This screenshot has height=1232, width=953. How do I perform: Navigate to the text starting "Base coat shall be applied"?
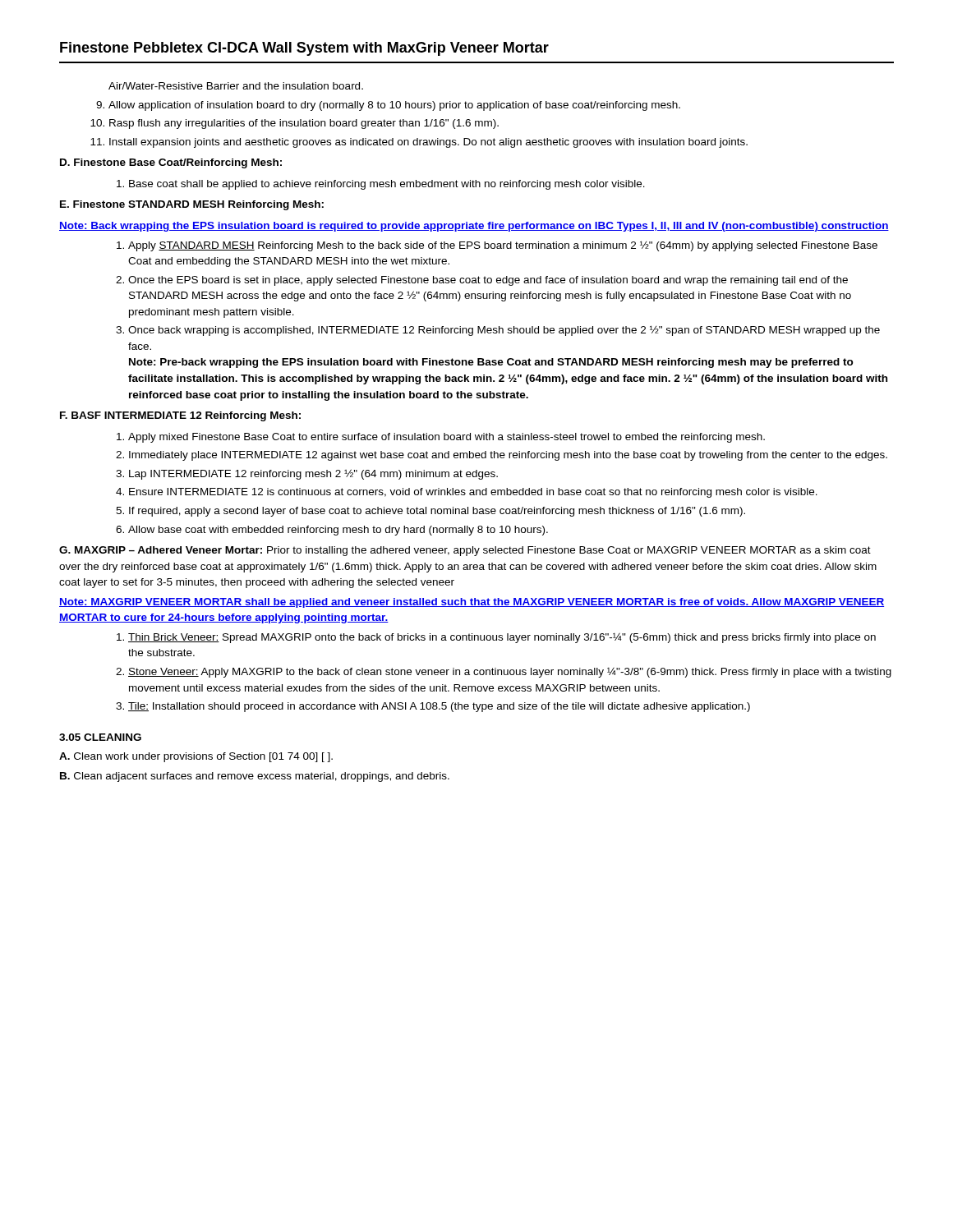[x=511, y=184]
